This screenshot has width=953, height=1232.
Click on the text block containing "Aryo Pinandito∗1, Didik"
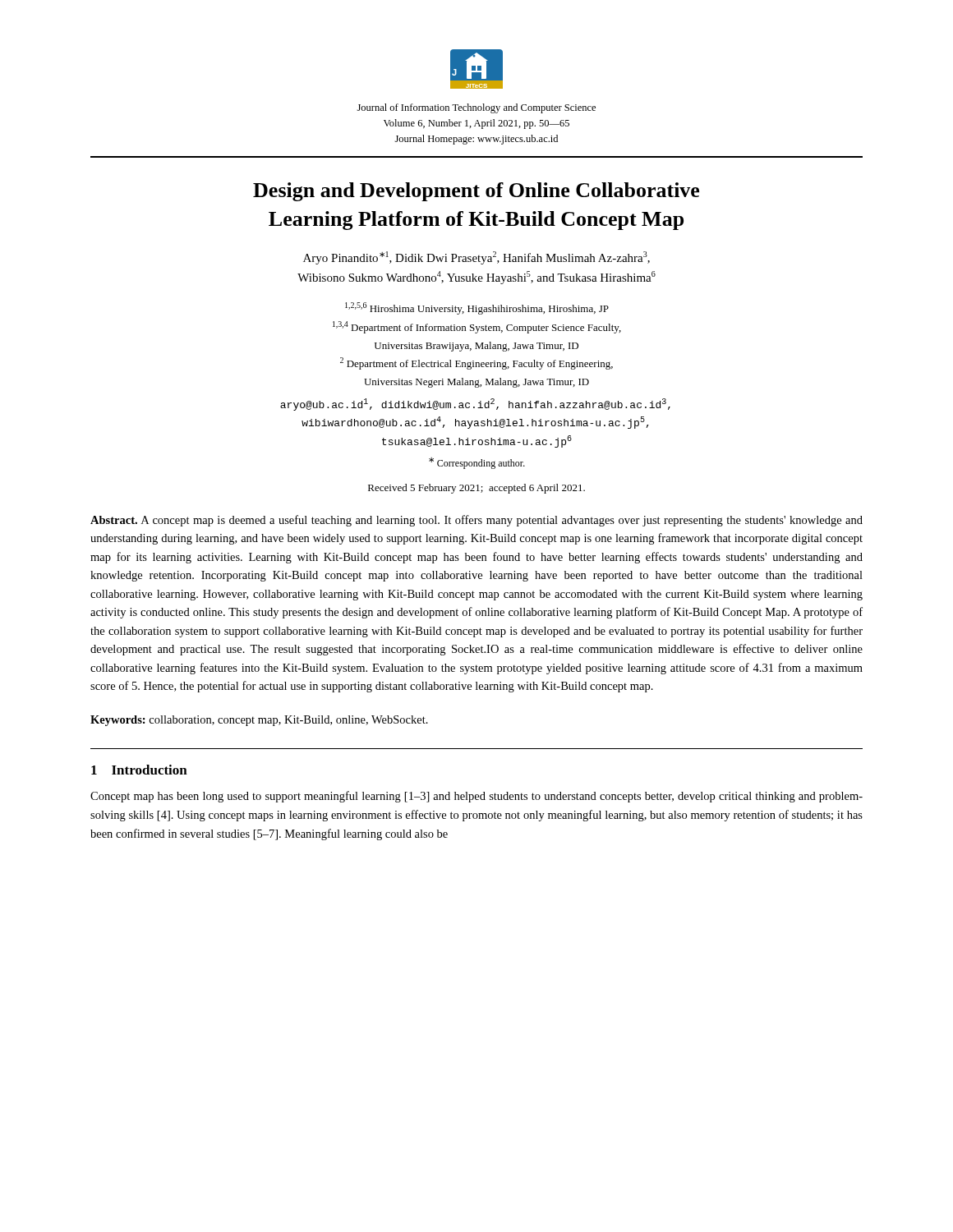(x=476, y=267)
